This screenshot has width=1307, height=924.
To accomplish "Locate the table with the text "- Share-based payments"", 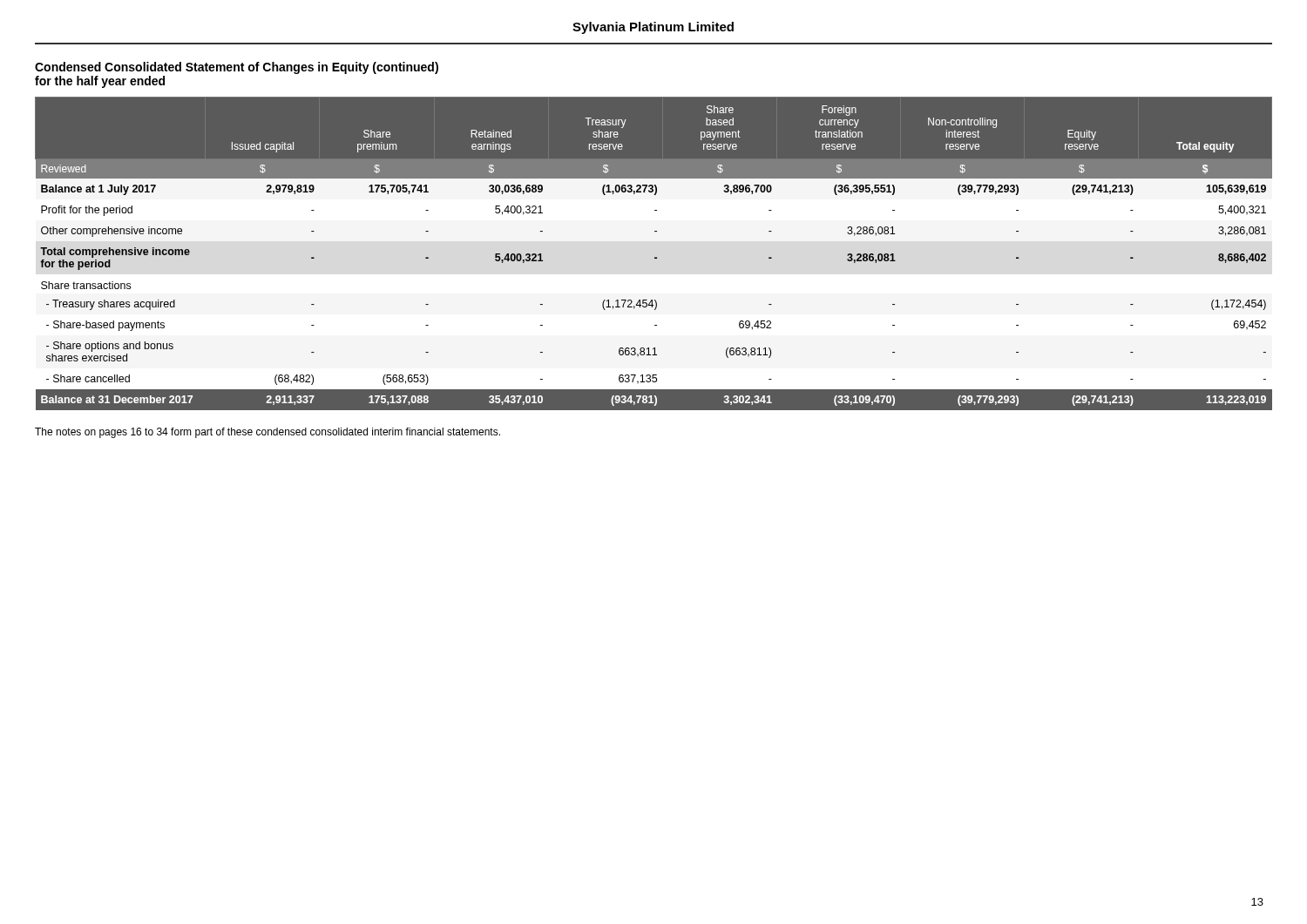I will tap(654, 253).
